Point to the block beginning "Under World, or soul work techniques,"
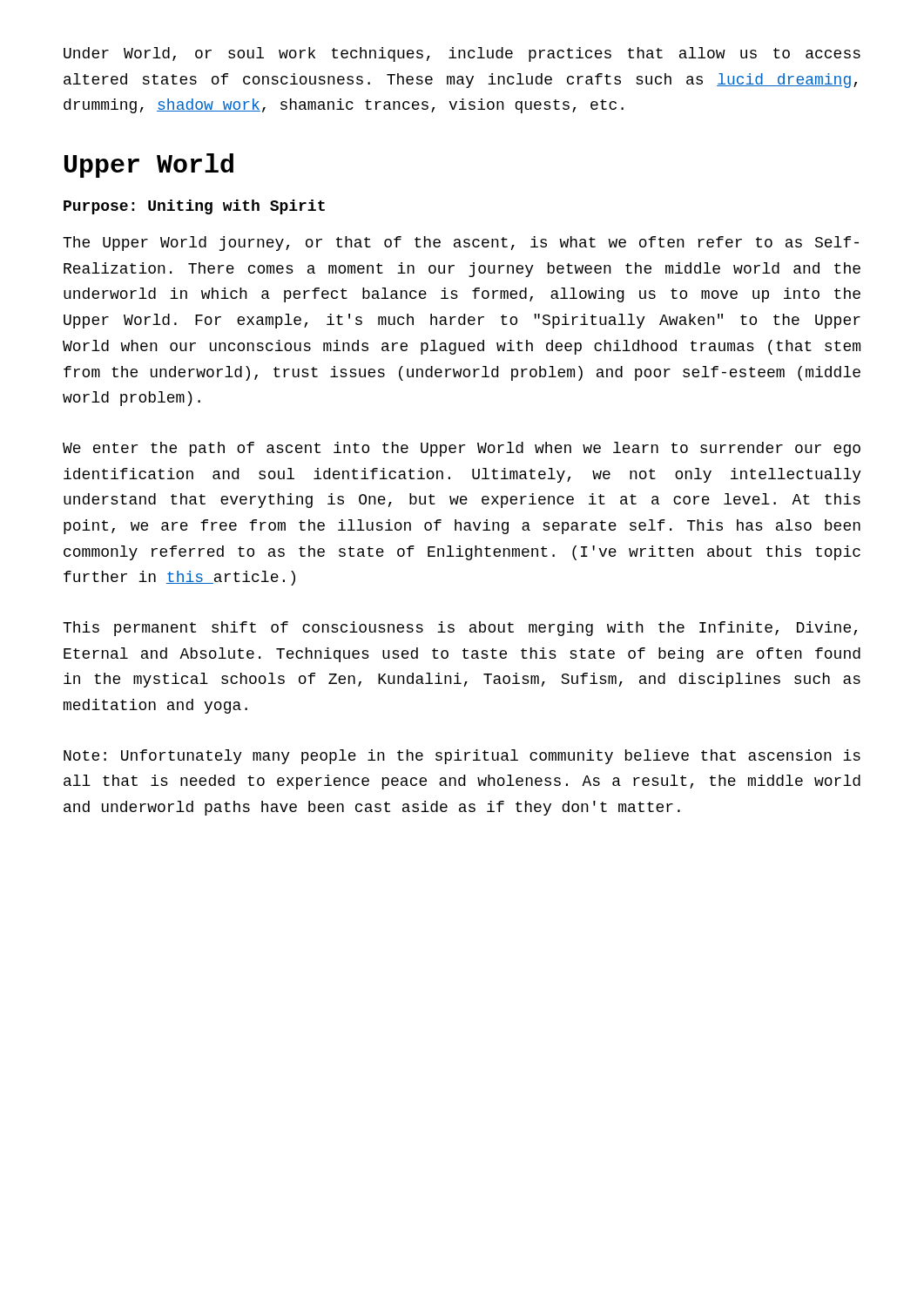Image resolution: width=924 pixels, height=1307 pixels. [462, 80]
